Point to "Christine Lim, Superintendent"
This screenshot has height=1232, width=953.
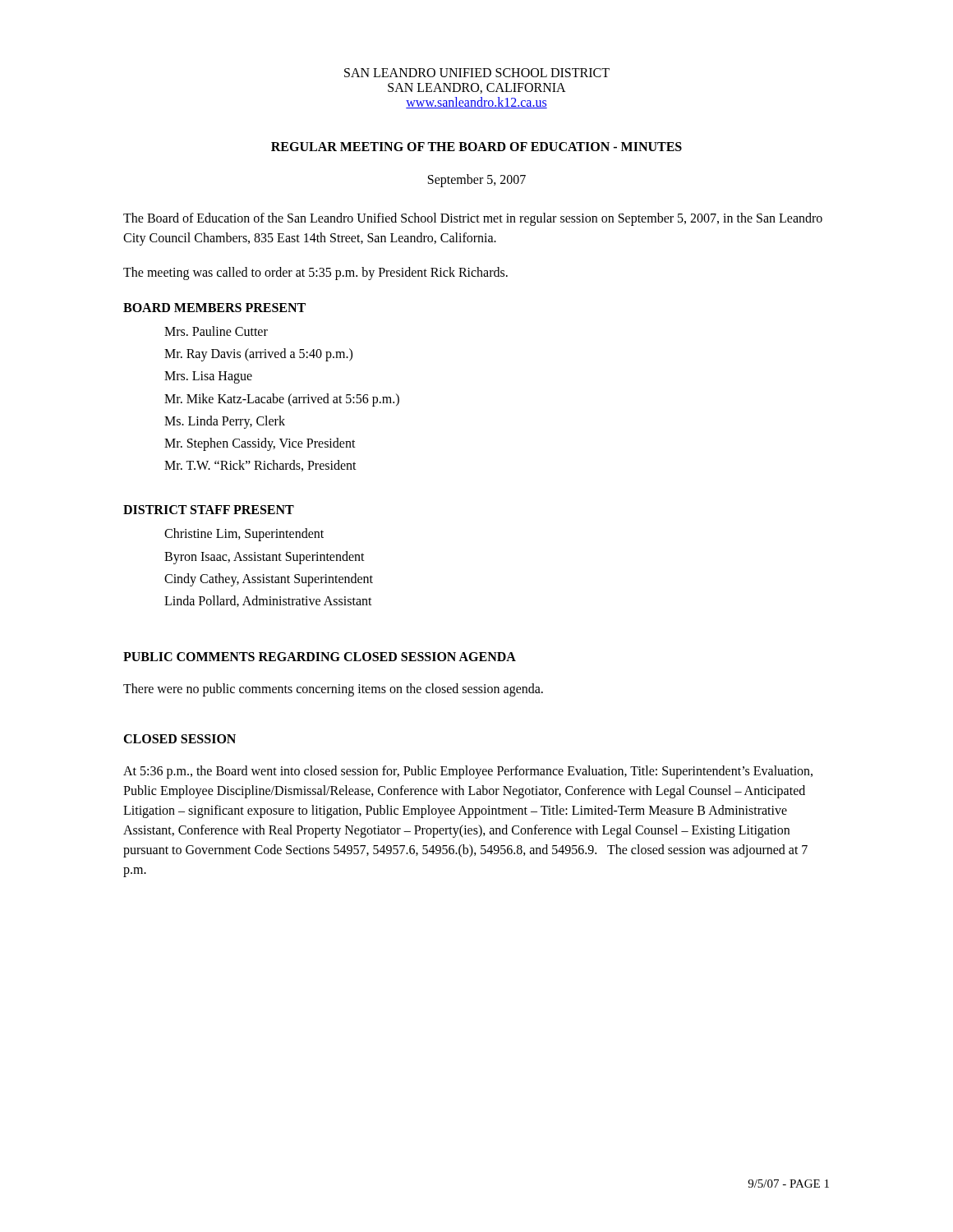244,534
